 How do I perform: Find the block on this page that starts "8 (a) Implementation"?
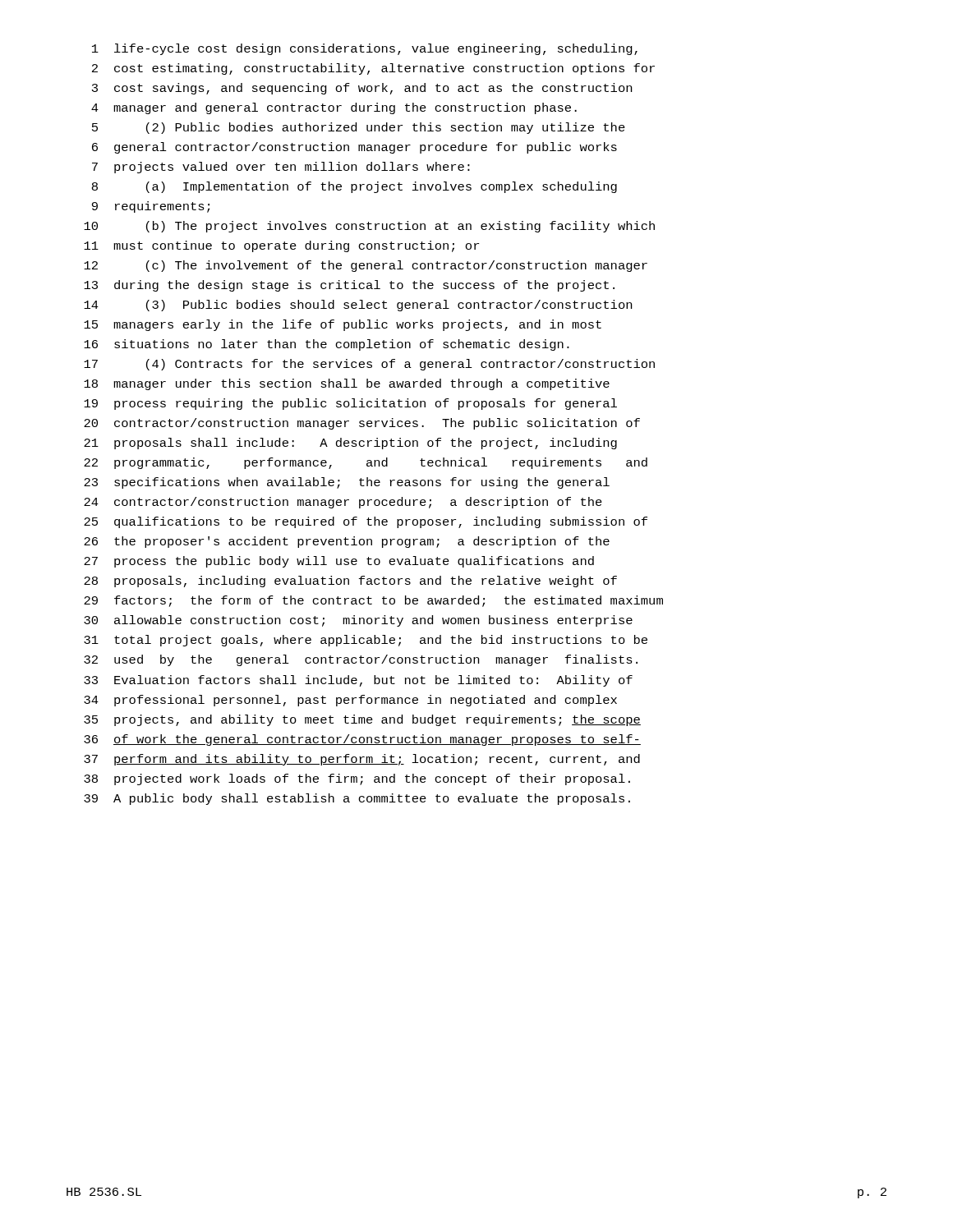point(476,197)
